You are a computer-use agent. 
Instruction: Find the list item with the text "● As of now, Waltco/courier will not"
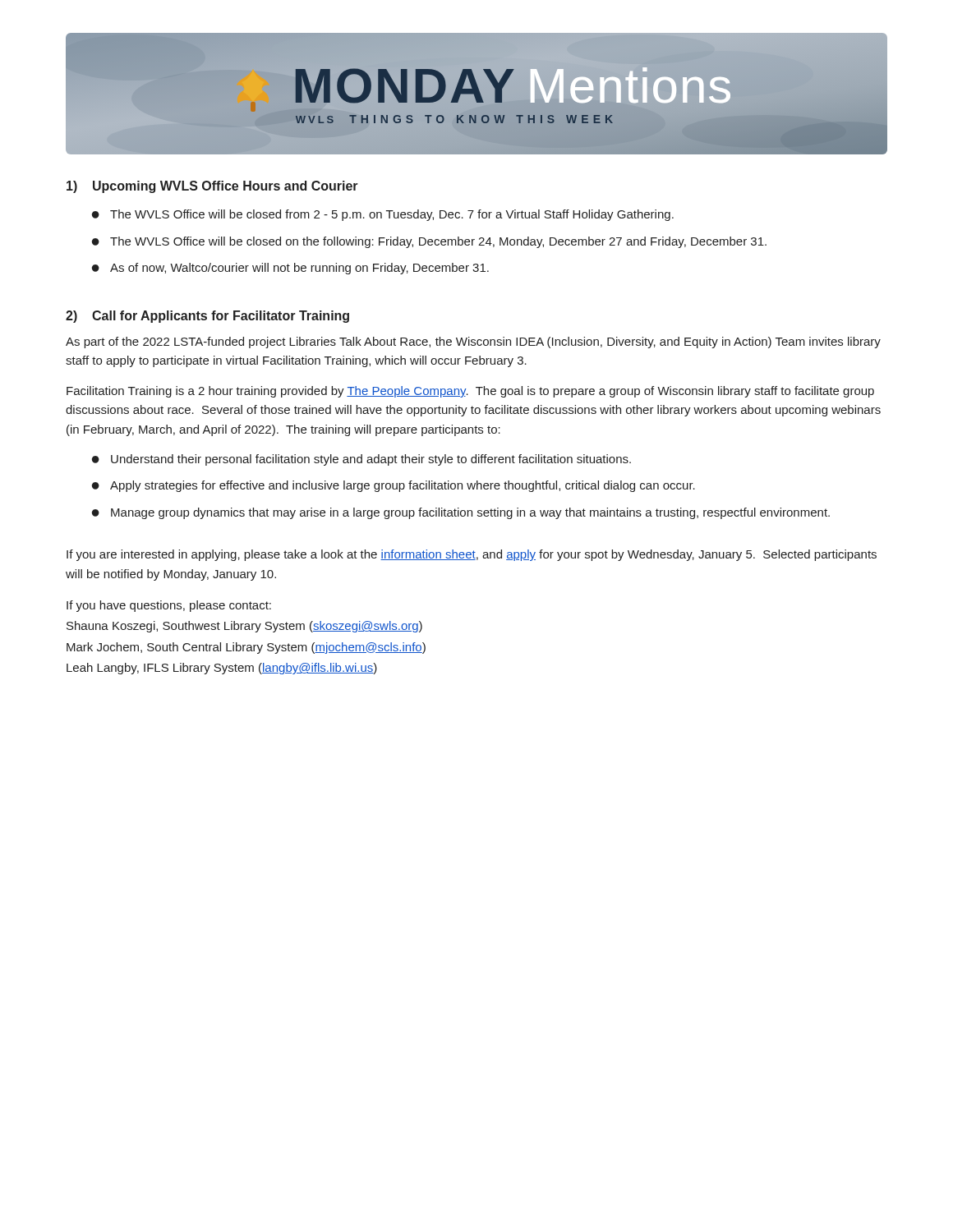point(290,268)
